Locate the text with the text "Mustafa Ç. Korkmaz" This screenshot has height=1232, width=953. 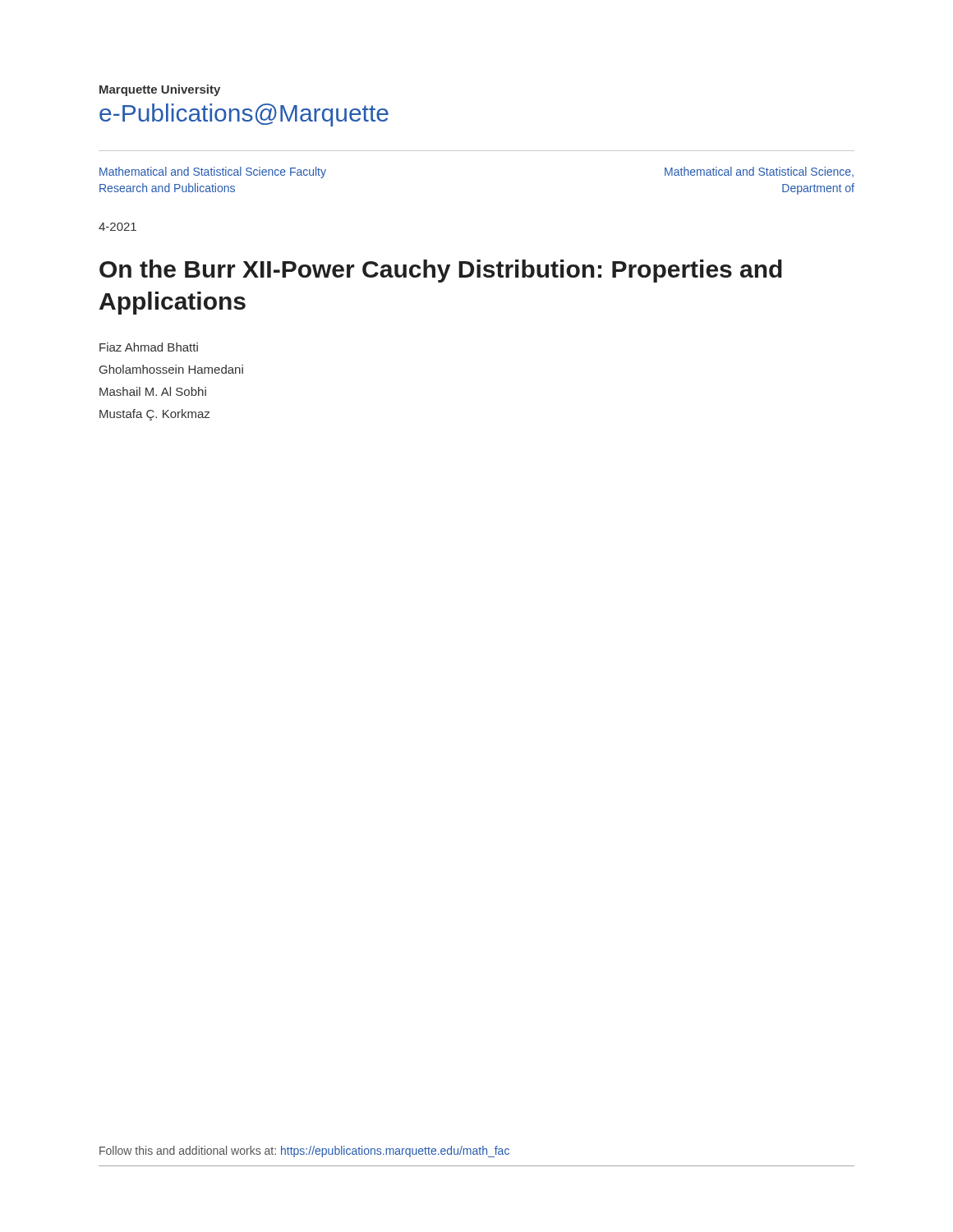point(154,414)
